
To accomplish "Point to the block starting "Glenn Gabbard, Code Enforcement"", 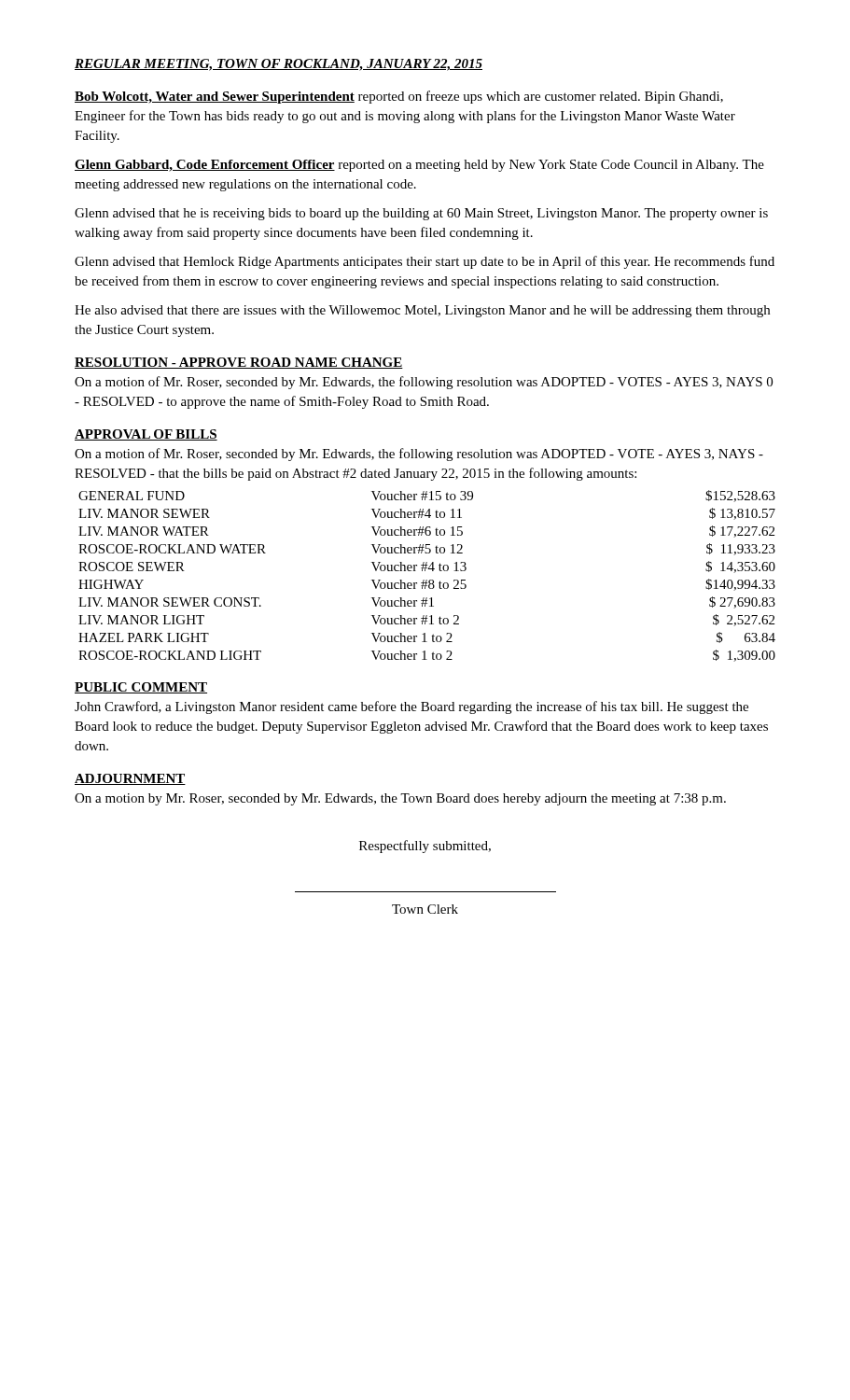I will coord(419,174).
